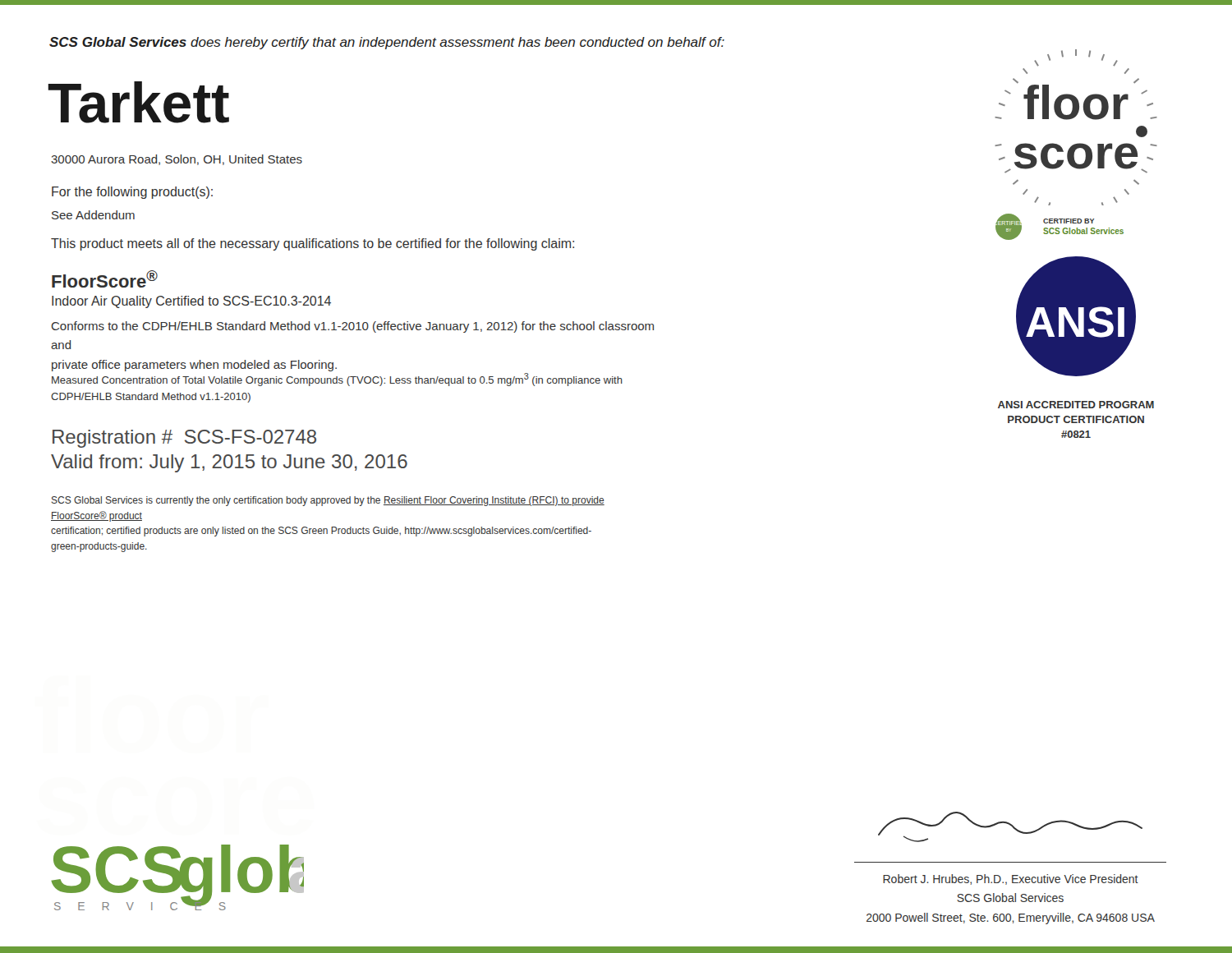1232x953 pixels.
Task: Find the illustration
Action: 1010,824
